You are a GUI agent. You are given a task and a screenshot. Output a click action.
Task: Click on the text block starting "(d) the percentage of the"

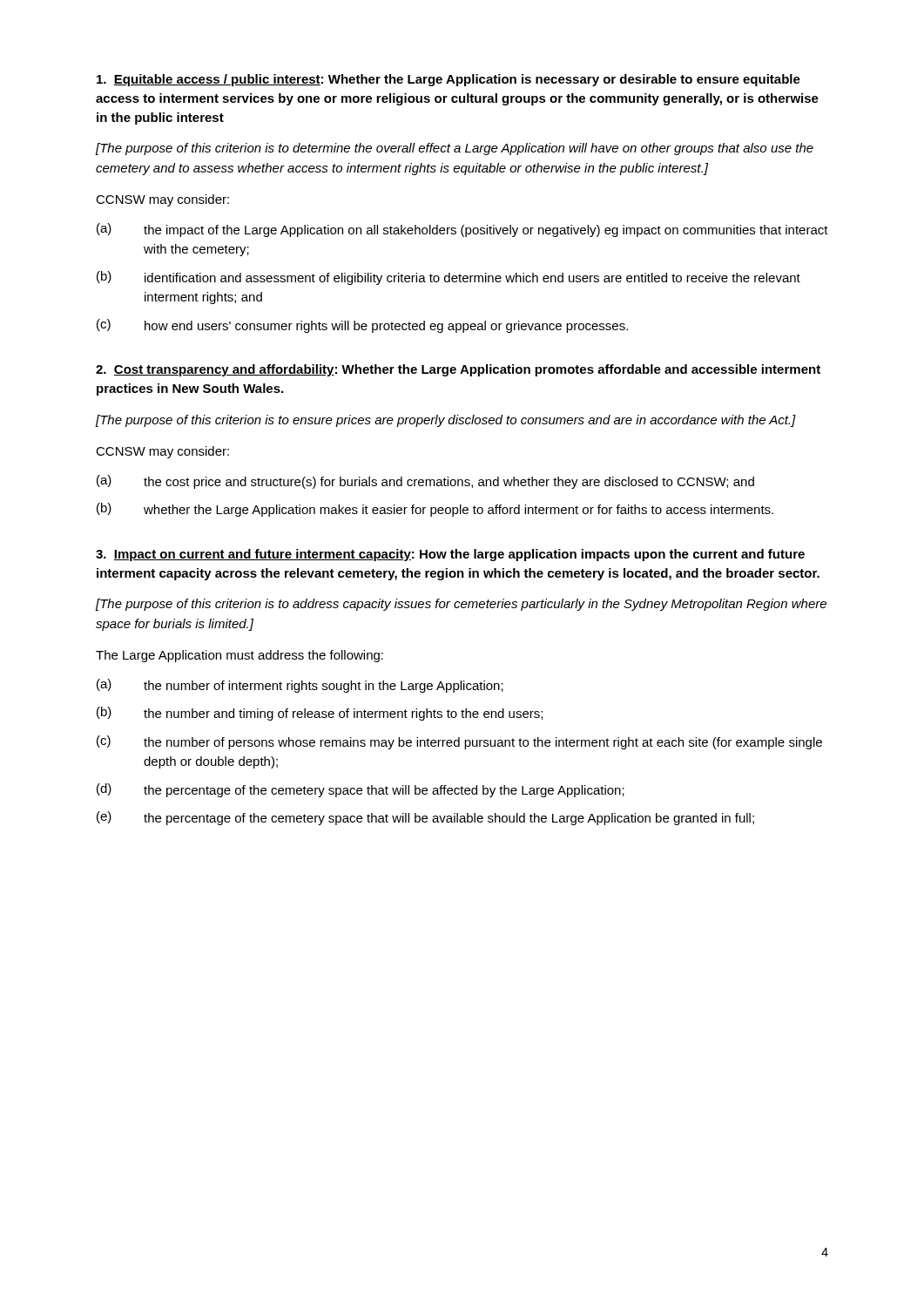[462, 790]
